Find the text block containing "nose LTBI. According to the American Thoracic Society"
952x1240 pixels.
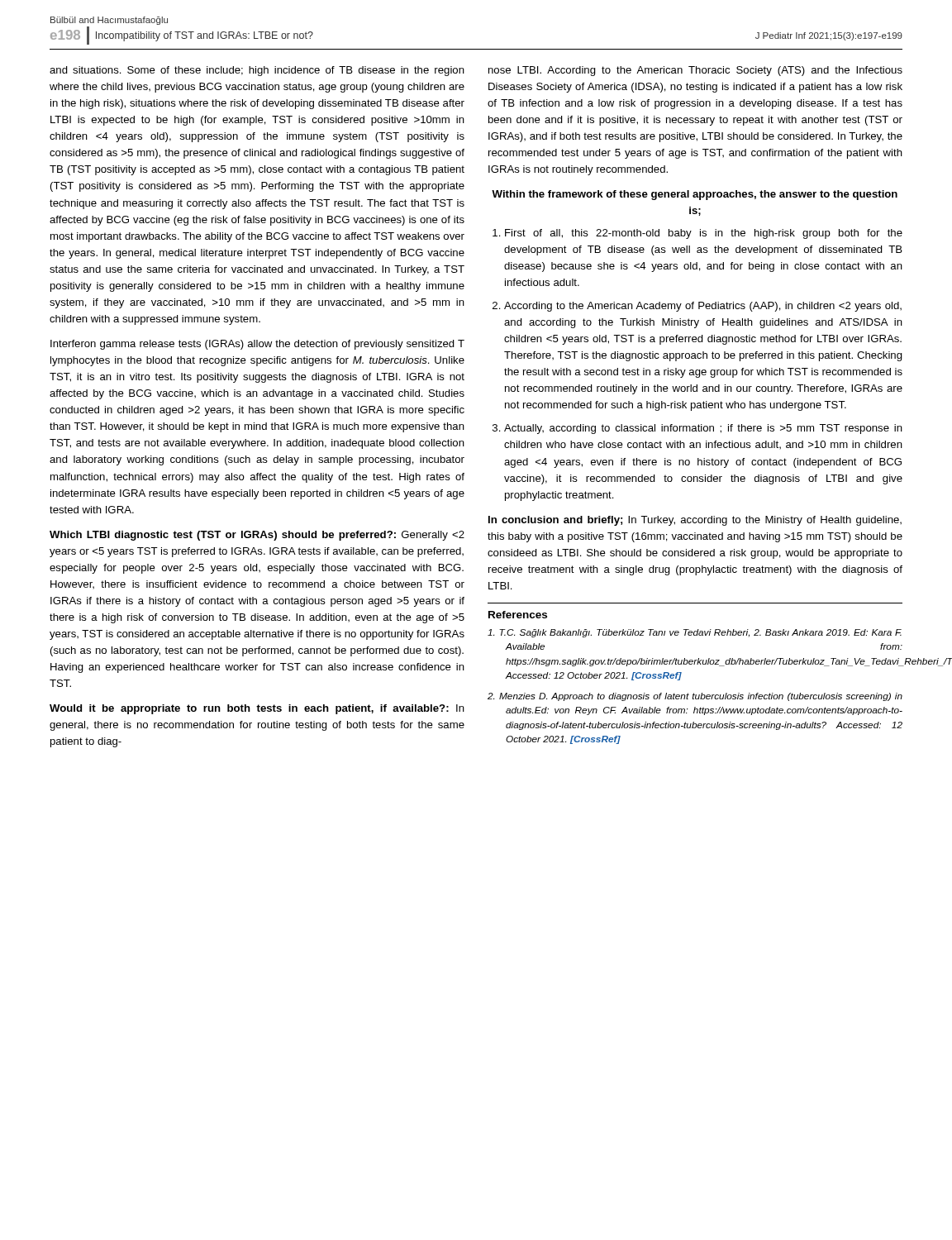[695, 120]
